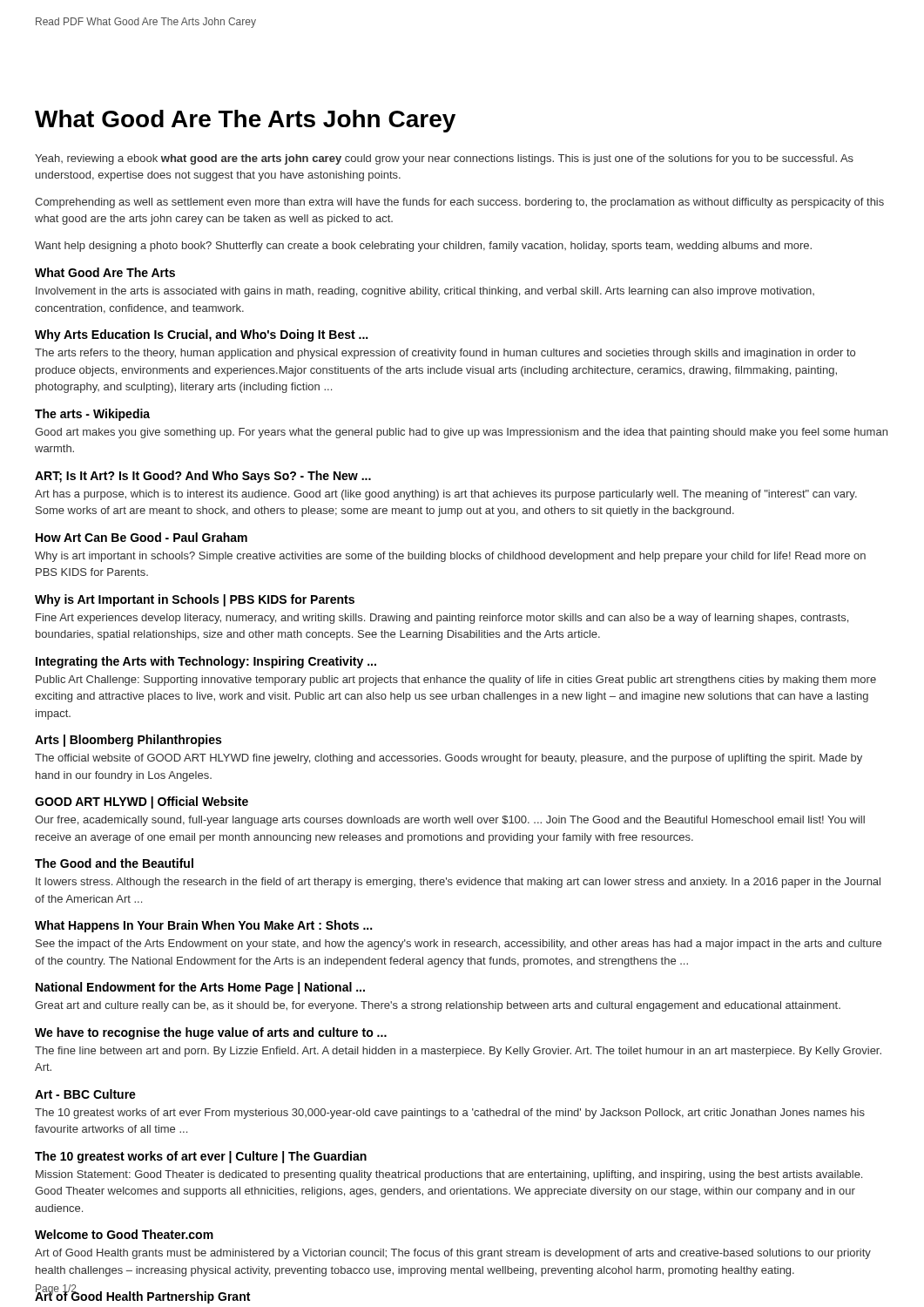
Task: Find the section header on this page that starts "We have to"
Action: (211, 1032)
